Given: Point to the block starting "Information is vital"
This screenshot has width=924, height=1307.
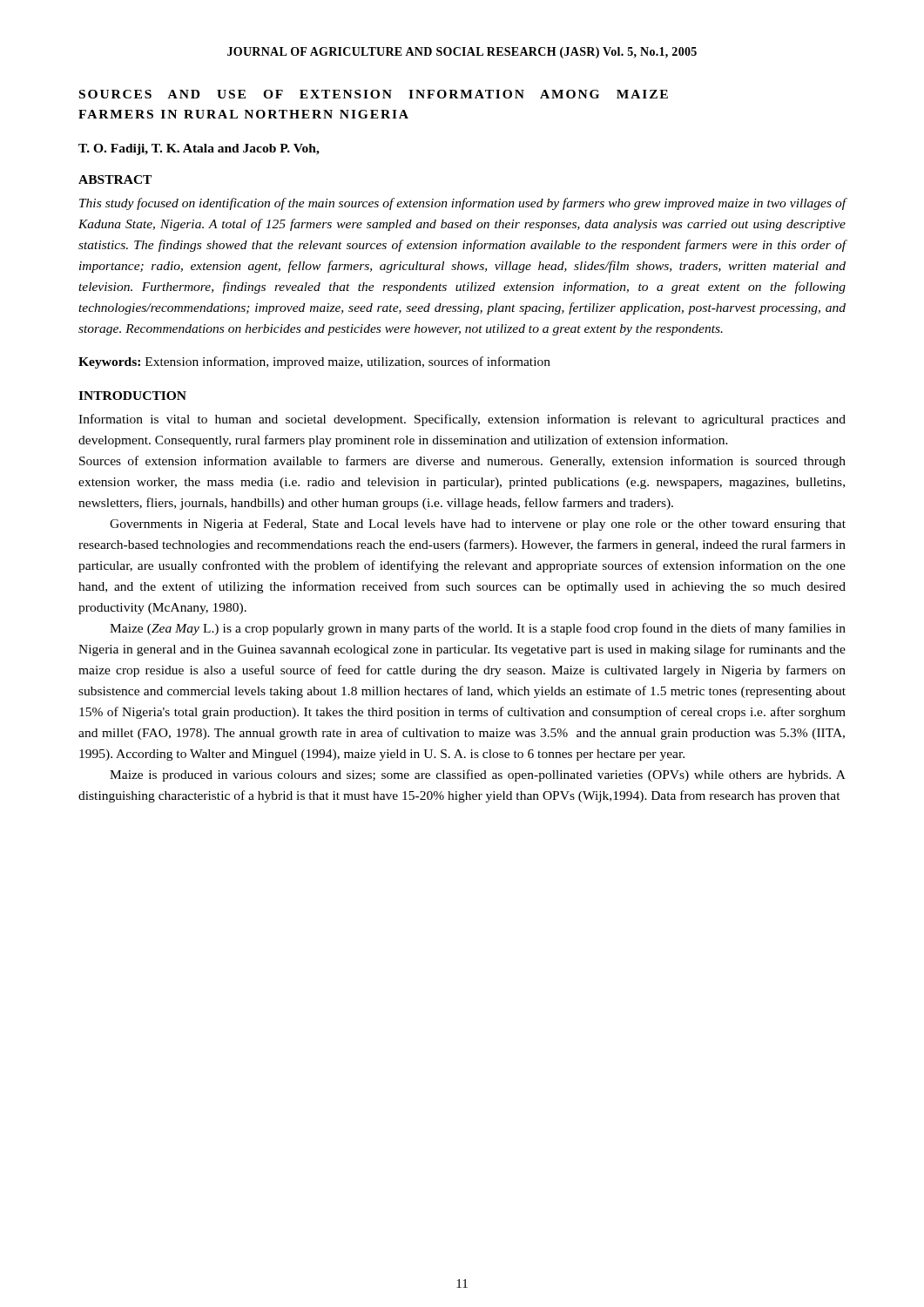Looking at the screenshot, I should [x=462, y=461].
